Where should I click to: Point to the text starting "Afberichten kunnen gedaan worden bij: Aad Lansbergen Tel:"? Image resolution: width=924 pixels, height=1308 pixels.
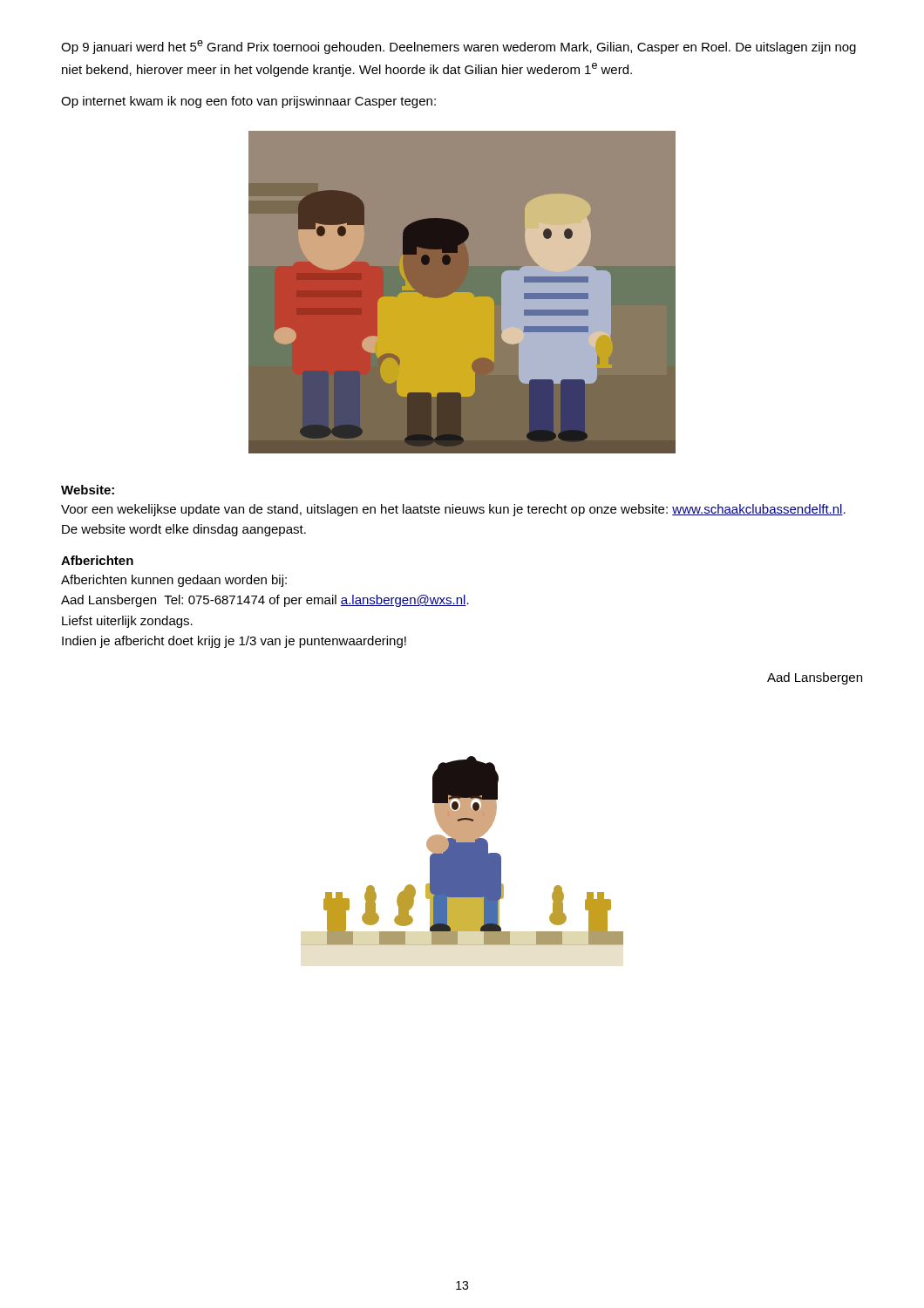(x=265, y=610)
